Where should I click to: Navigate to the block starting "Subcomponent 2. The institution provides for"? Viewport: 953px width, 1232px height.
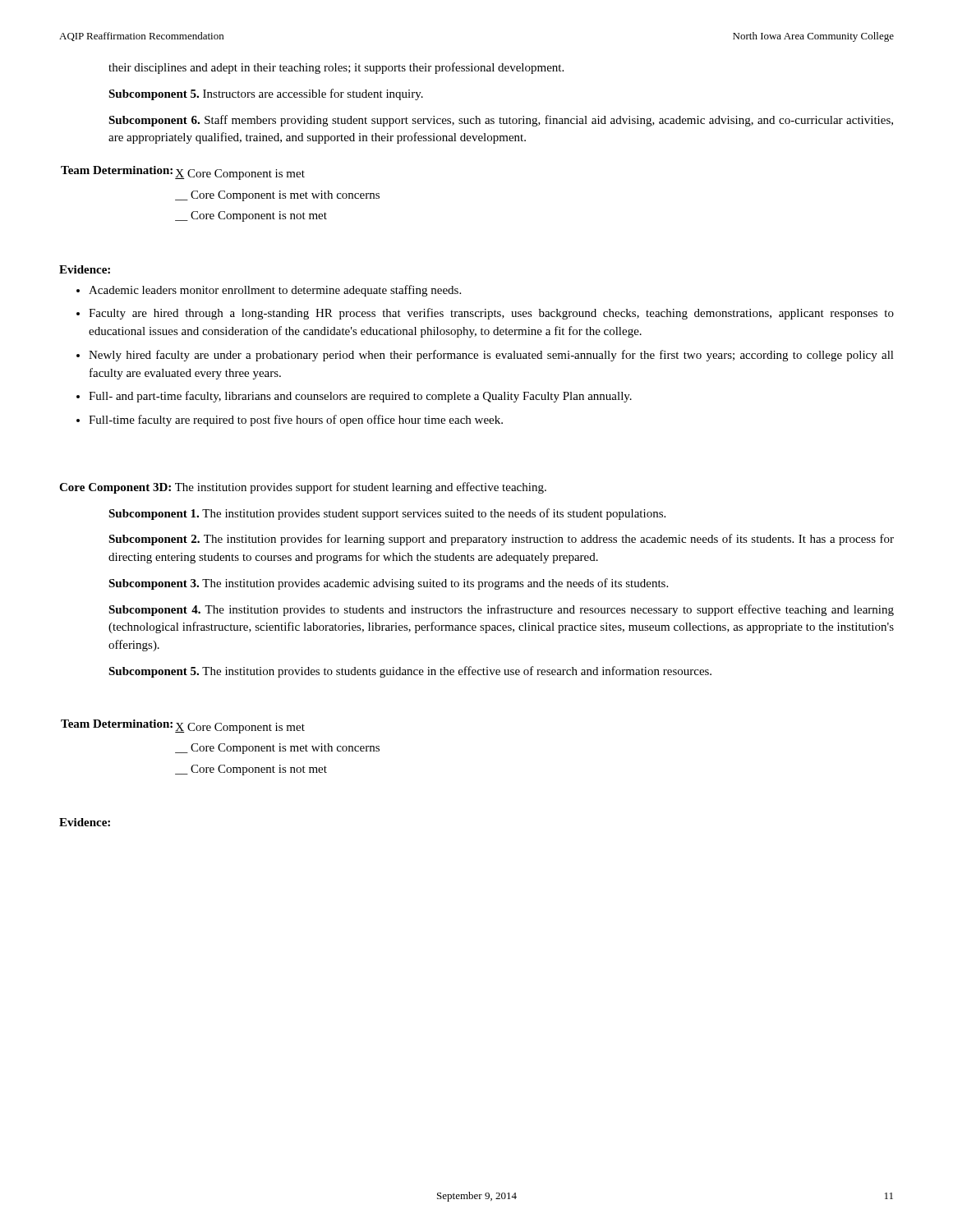(x=501, y=548)
